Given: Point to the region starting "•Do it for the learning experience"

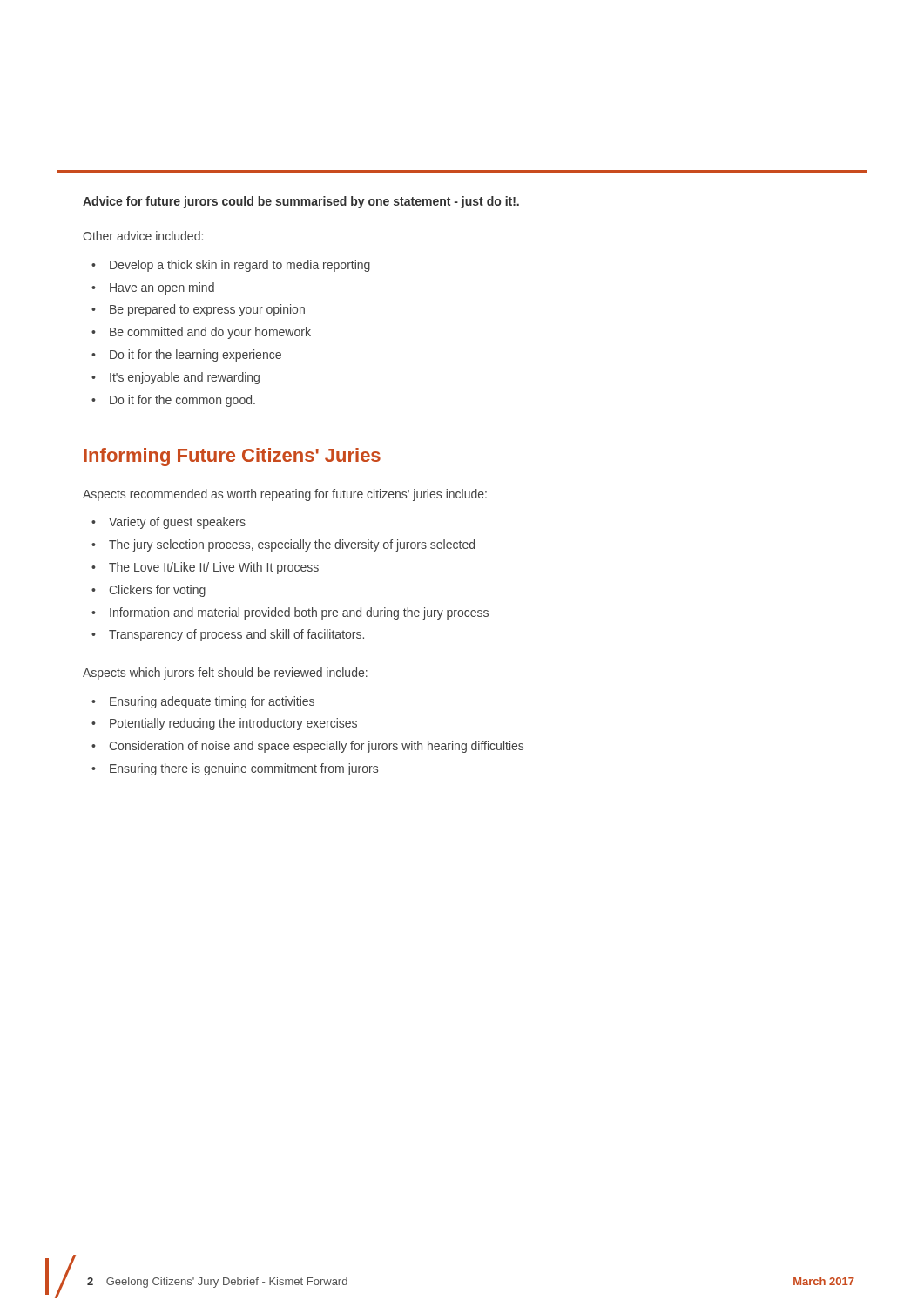Looking at the screenshot, I should point(187,355).
